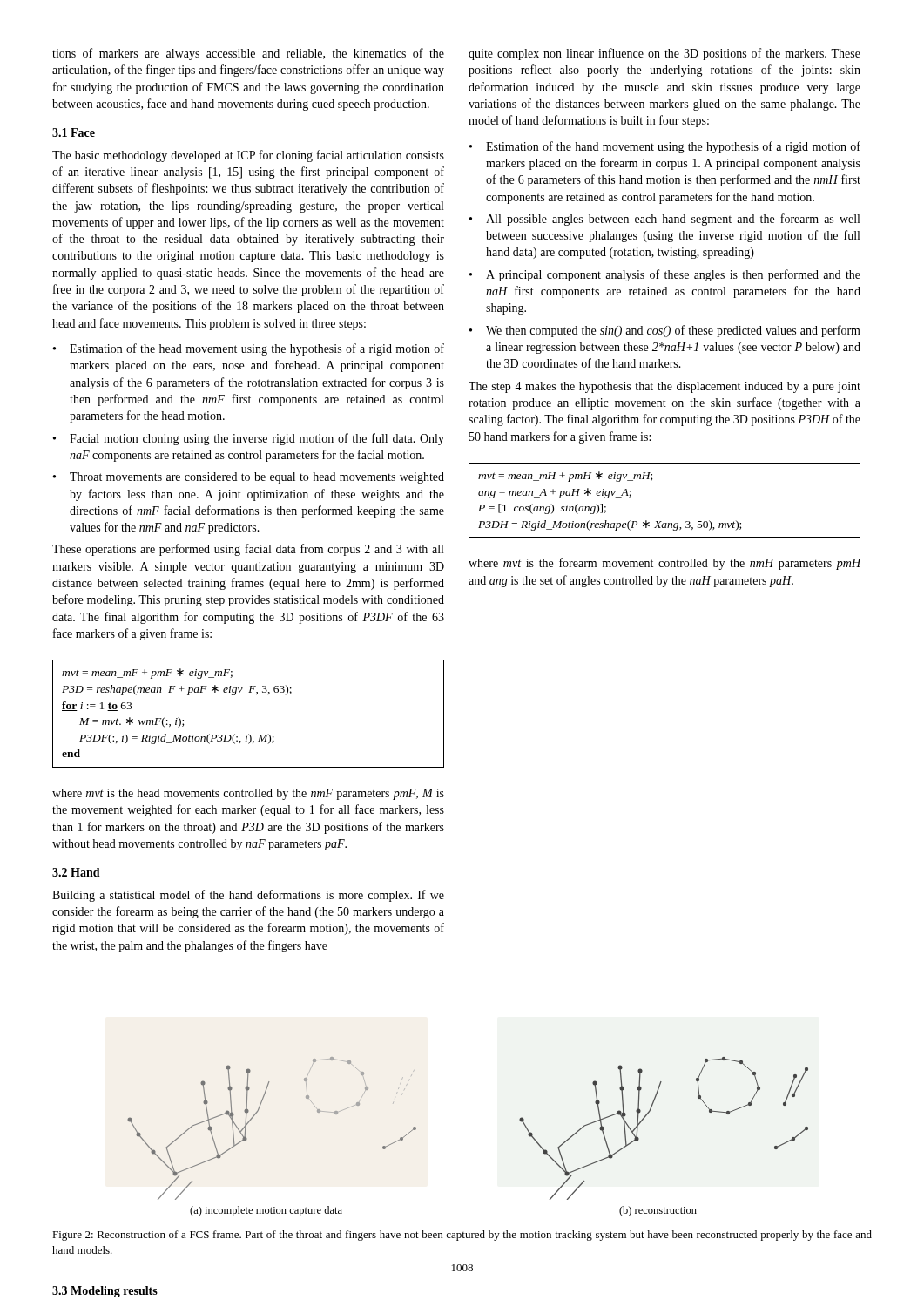Viewport: 924px width, 1307px height.
Task: Find the caption containing "Figure 2: Reconstruction of"
Action: [x=462, y=1242]
